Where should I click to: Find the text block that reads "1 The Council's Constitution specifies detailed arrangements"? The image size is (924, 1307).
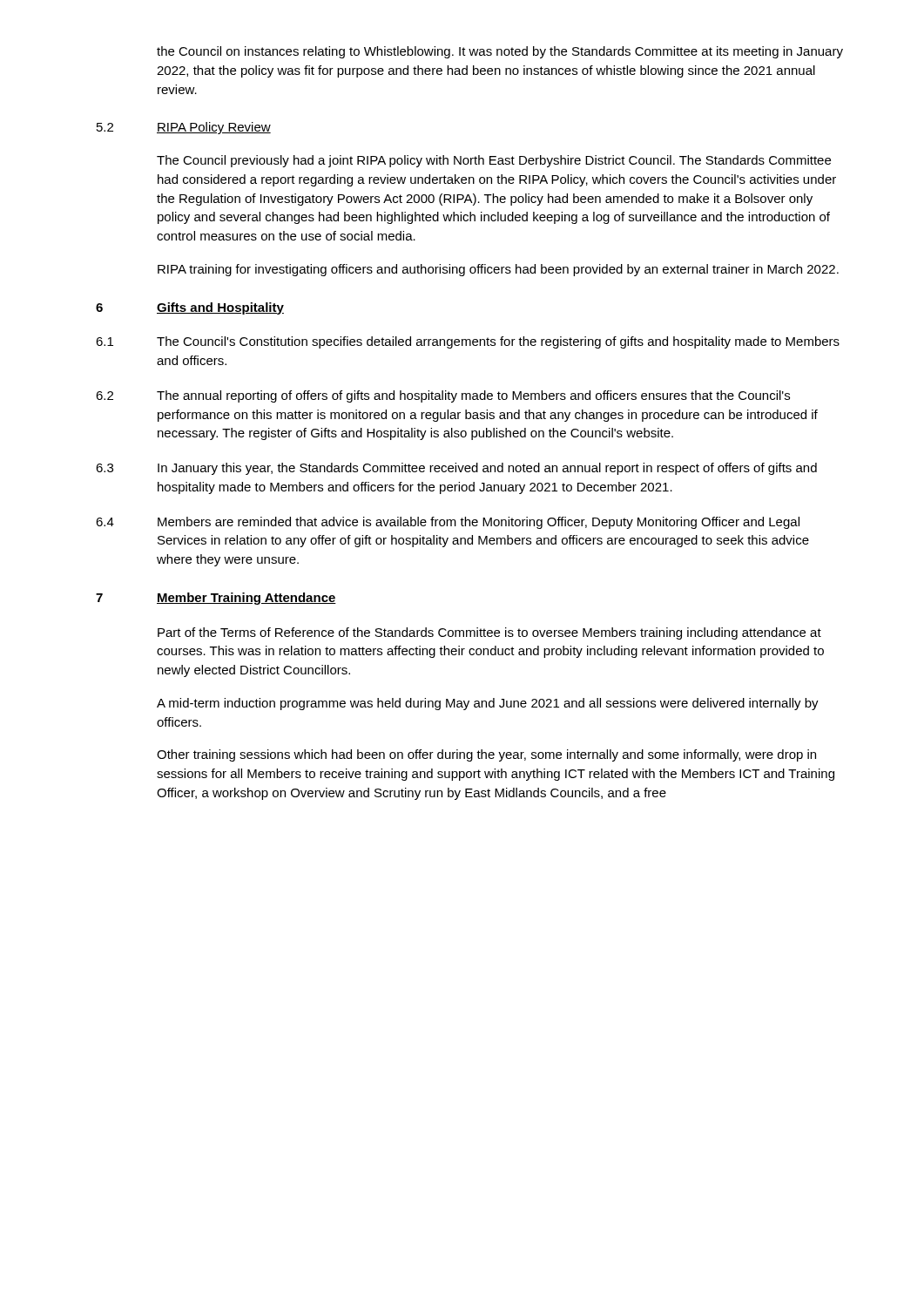(471, 351)
